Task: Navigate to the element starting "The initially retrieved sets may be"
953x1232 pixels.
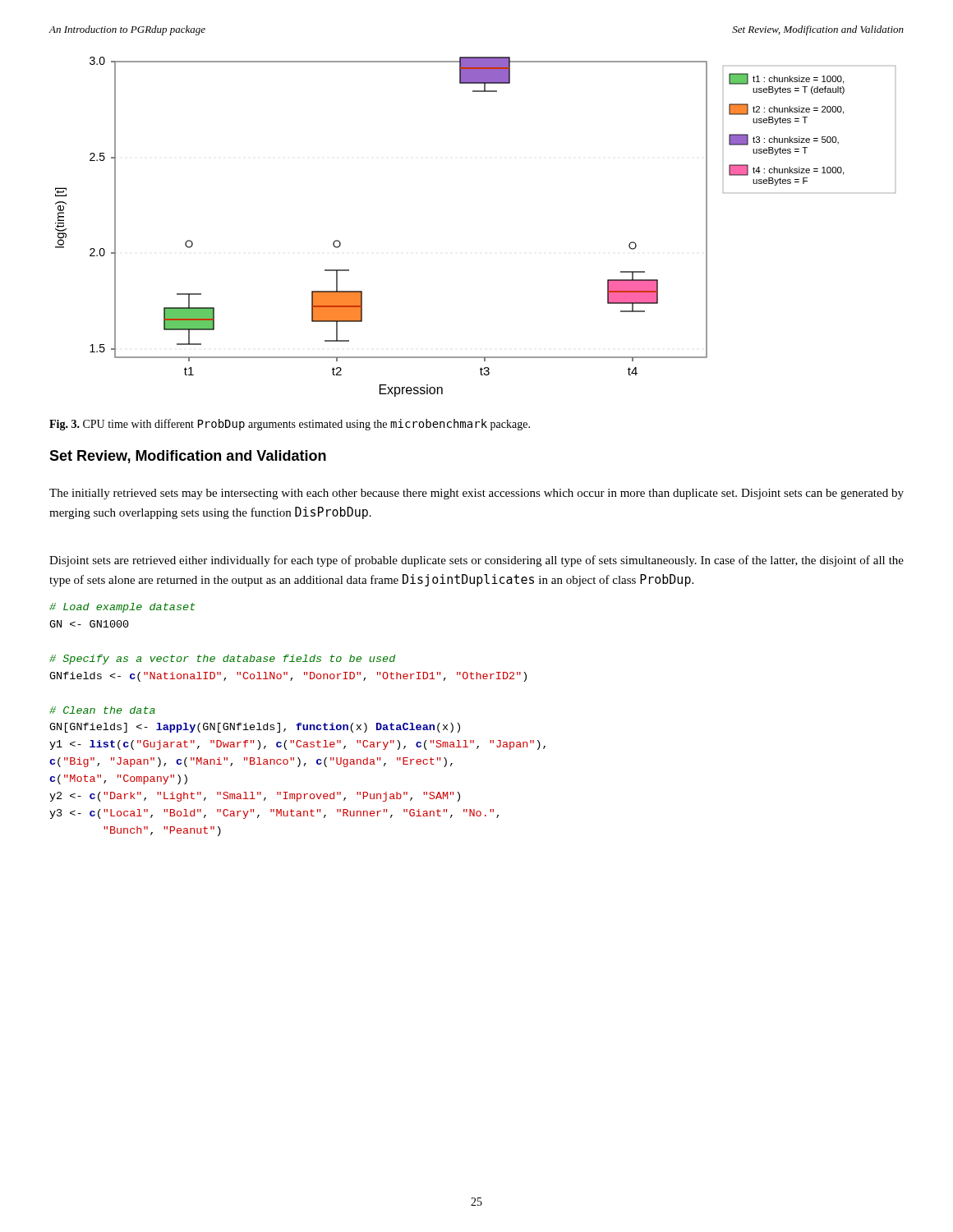Action: (x=476, y=503)
